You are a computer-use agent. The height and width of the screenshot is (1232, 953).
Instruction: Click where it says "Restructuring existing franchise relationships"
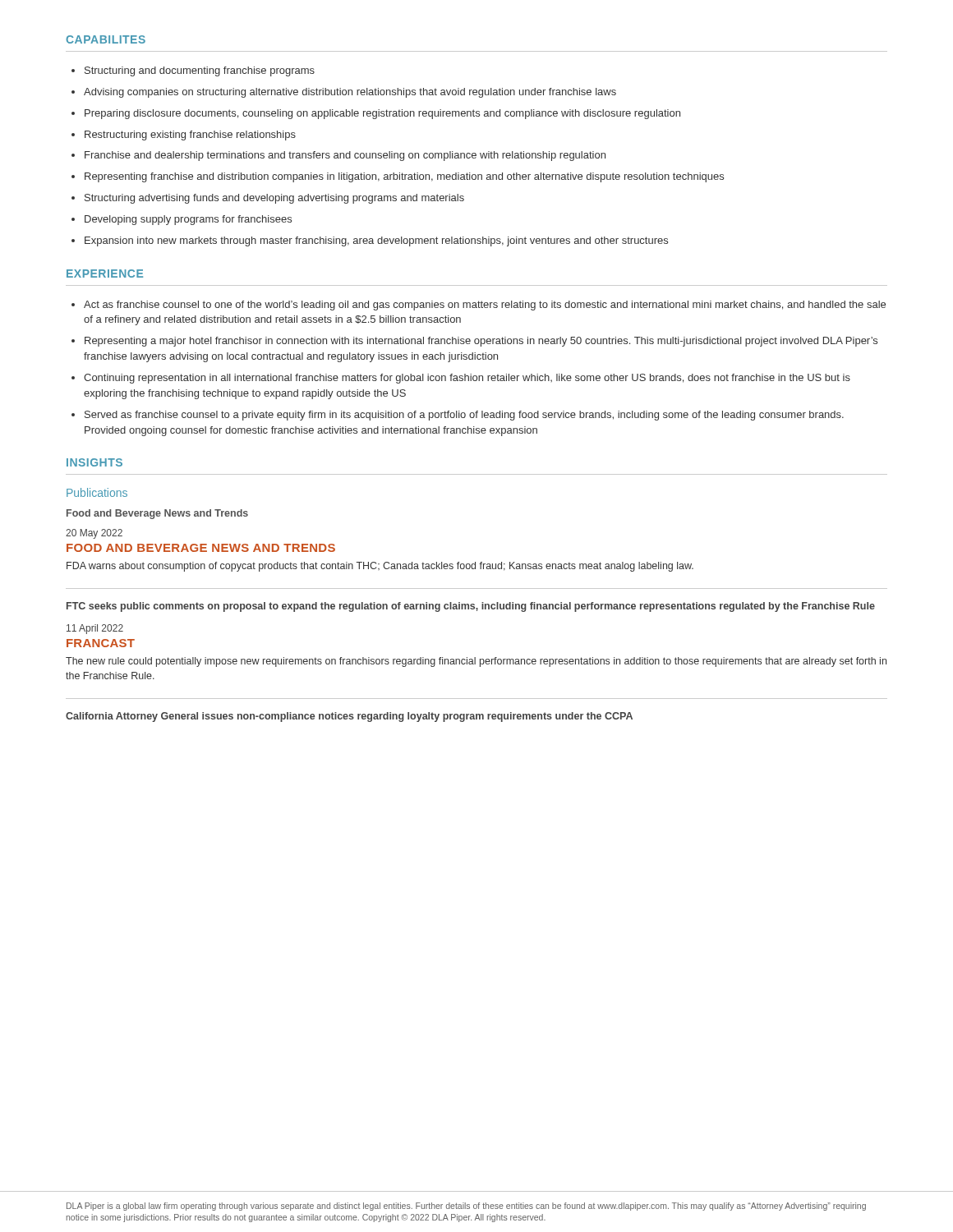pos(190,134)
